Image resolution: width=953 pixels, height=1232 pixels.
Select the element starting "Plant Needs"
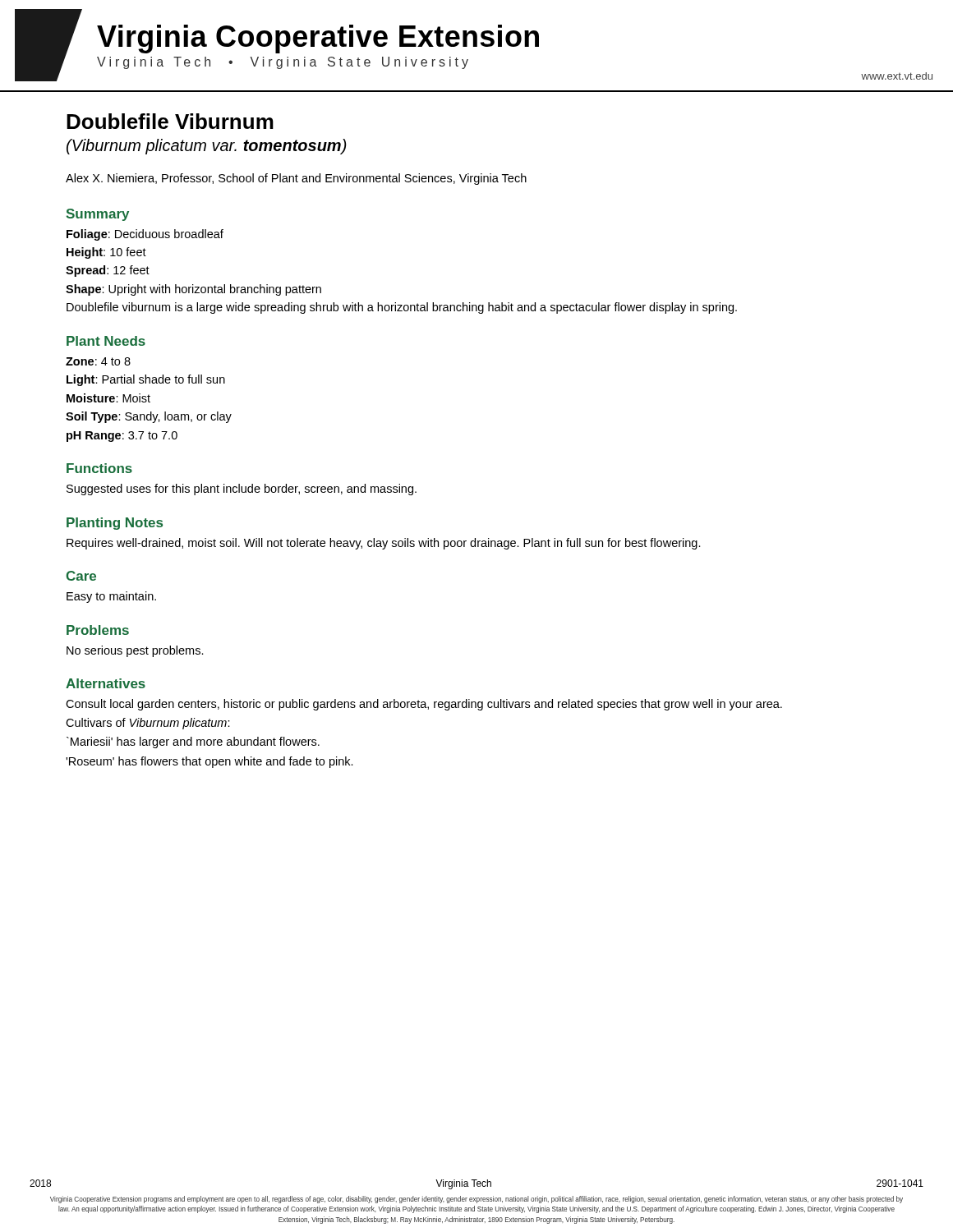point(106,341)
